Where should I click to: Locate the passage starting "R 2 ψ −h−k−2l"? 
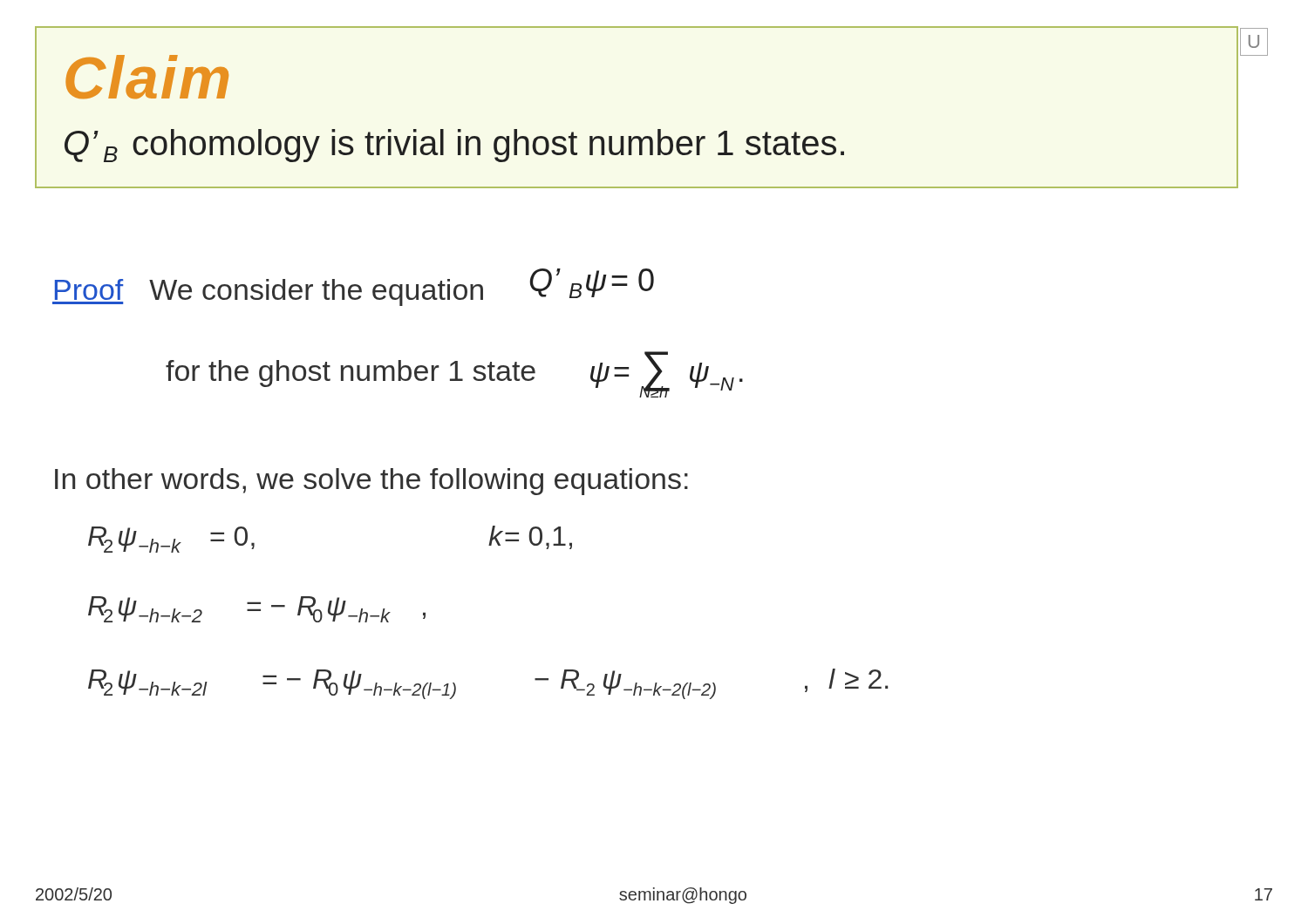coord(610,676)
